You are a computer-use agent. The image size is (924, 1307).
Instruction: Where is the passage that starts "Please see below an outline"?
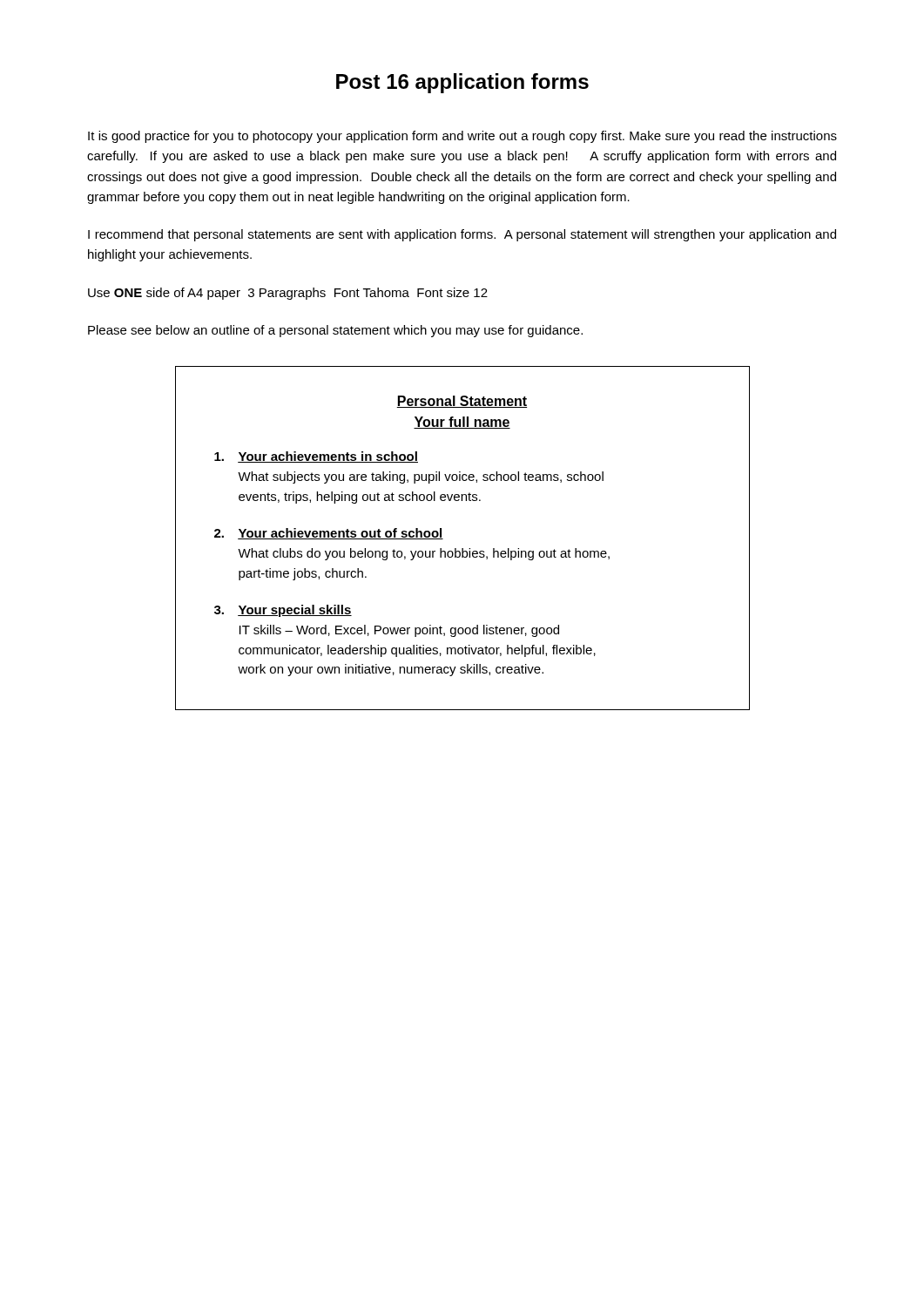click(335, 330)
